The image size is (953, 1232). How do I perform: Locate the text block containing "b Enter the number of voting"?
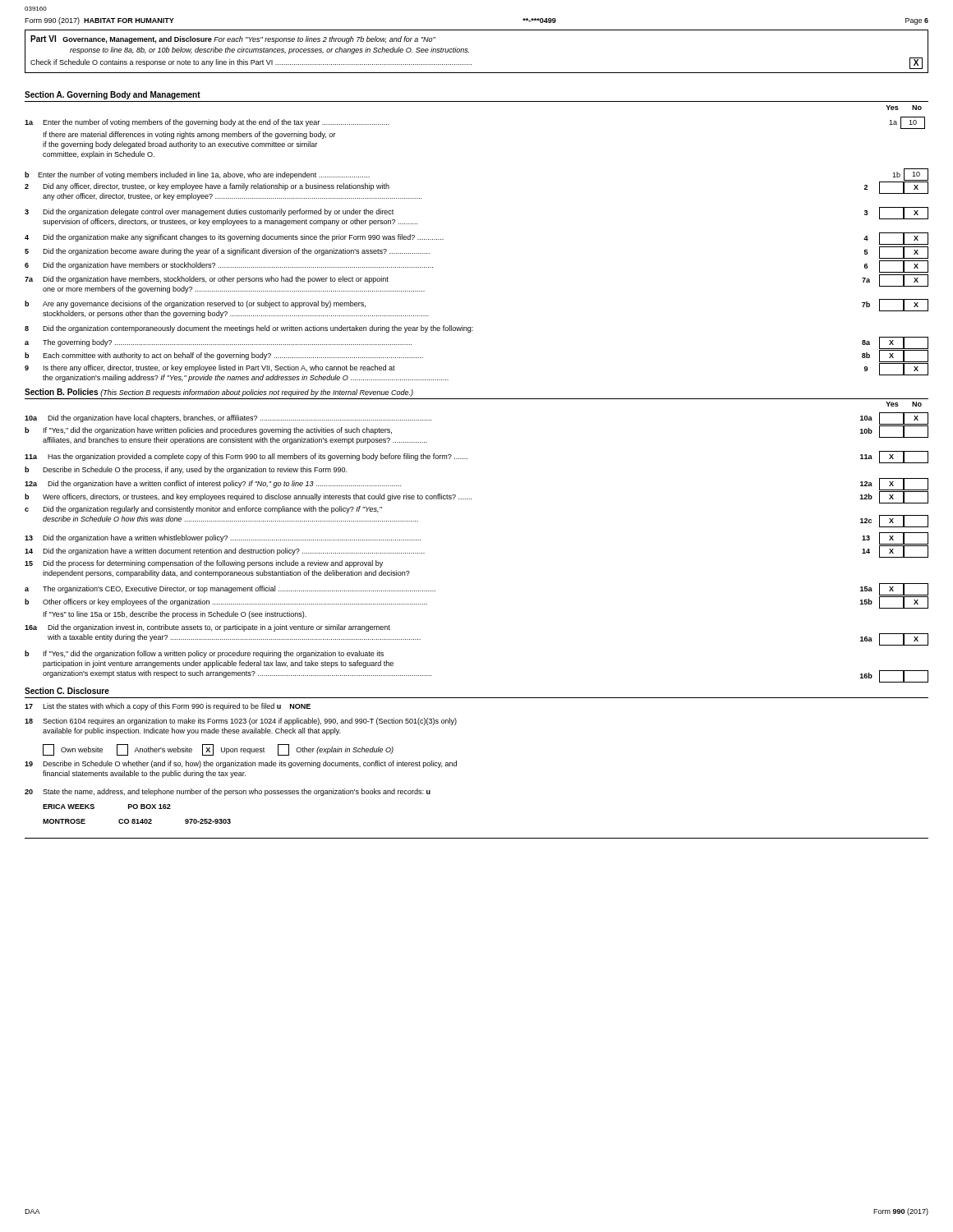click(x=203, y=175)
